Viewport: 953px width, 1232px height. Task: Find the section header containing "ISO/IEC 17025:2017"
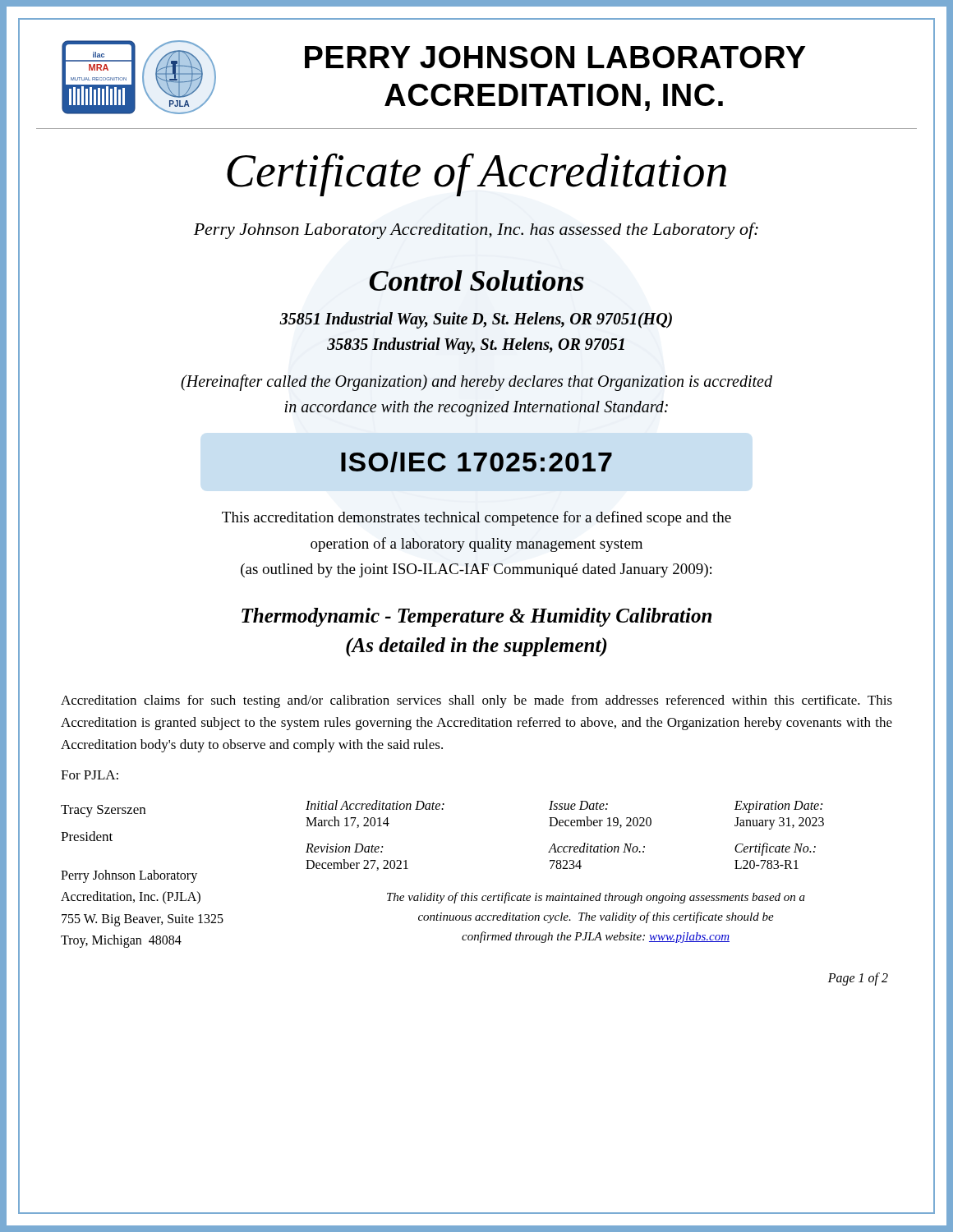point(476,462)
